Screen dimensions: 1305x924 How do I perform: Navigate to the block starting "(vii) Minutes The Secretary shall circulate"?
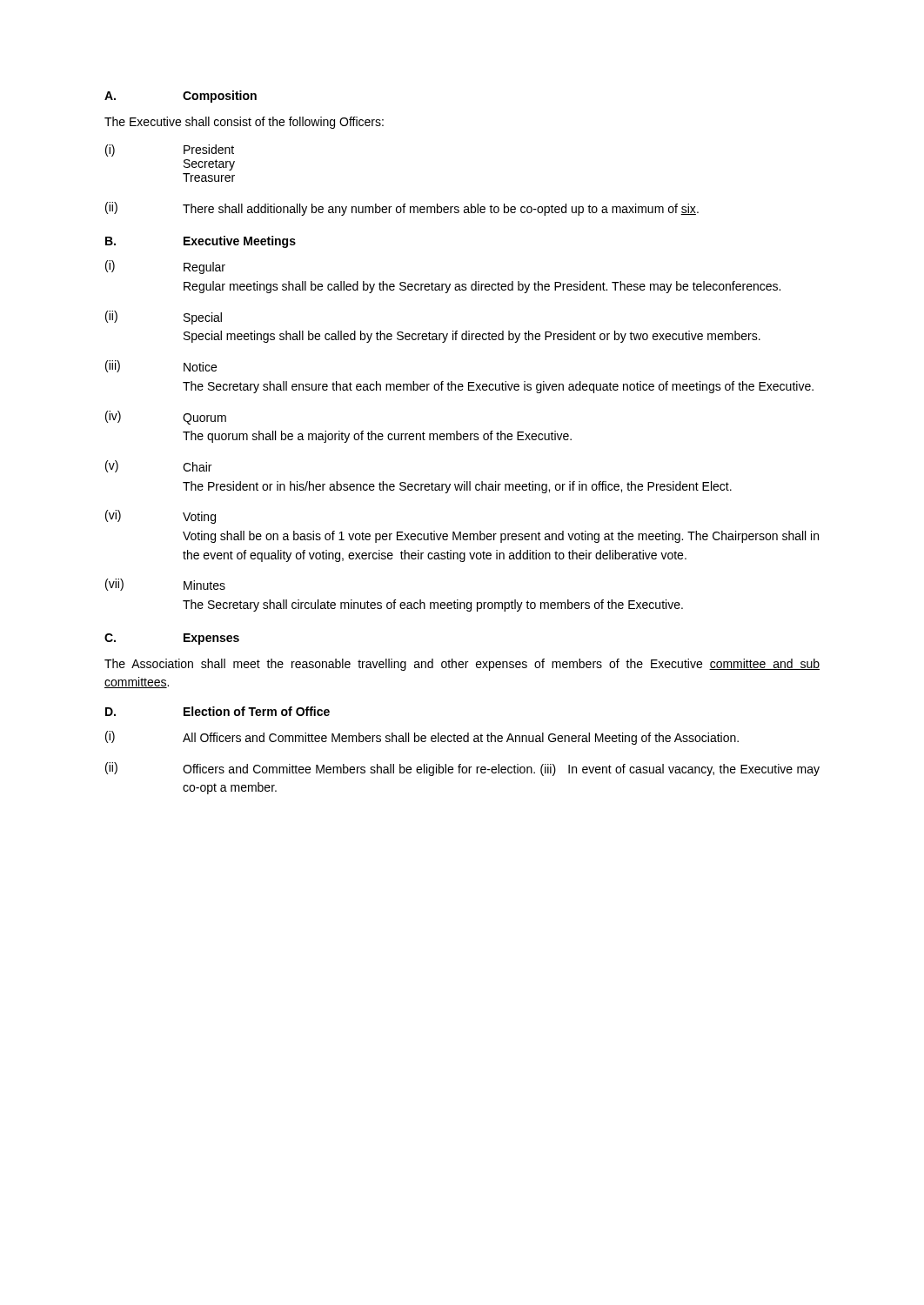pos(462,596)
